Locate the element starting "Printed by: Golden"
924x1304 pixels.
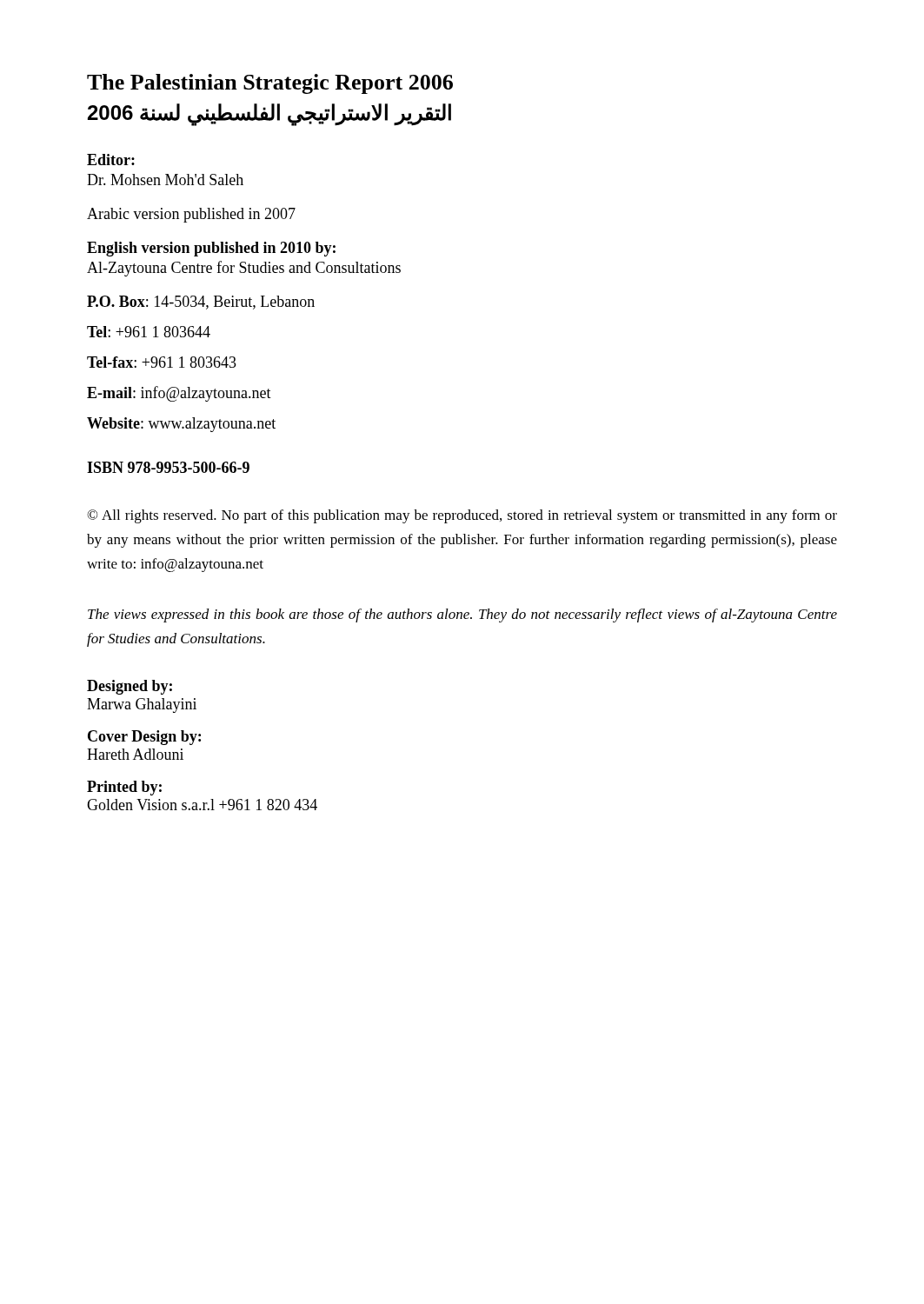click(x=124, y=788)
